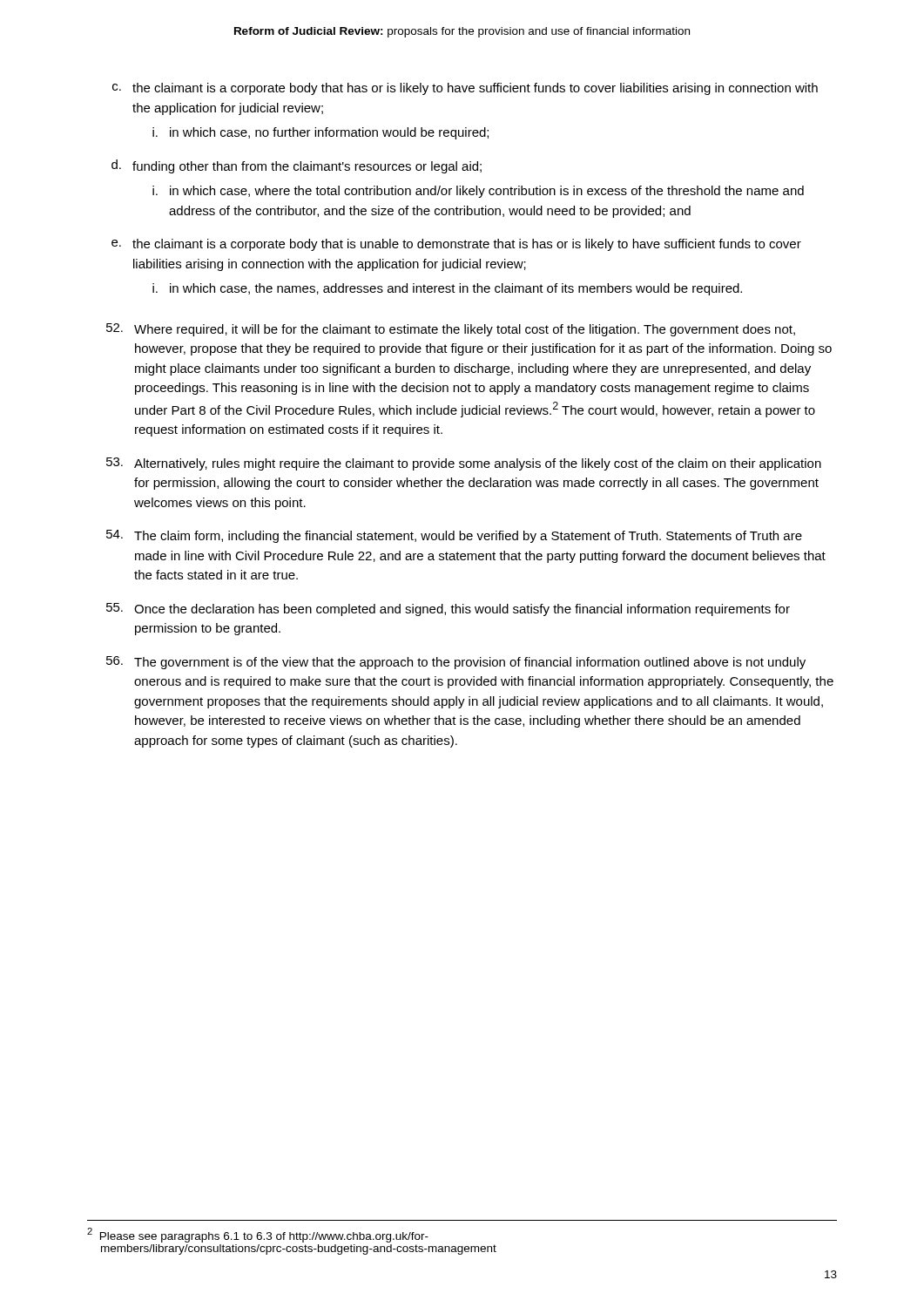Locate the list item with the text "c. the claimant is a corporate body"

click(465, 89)
